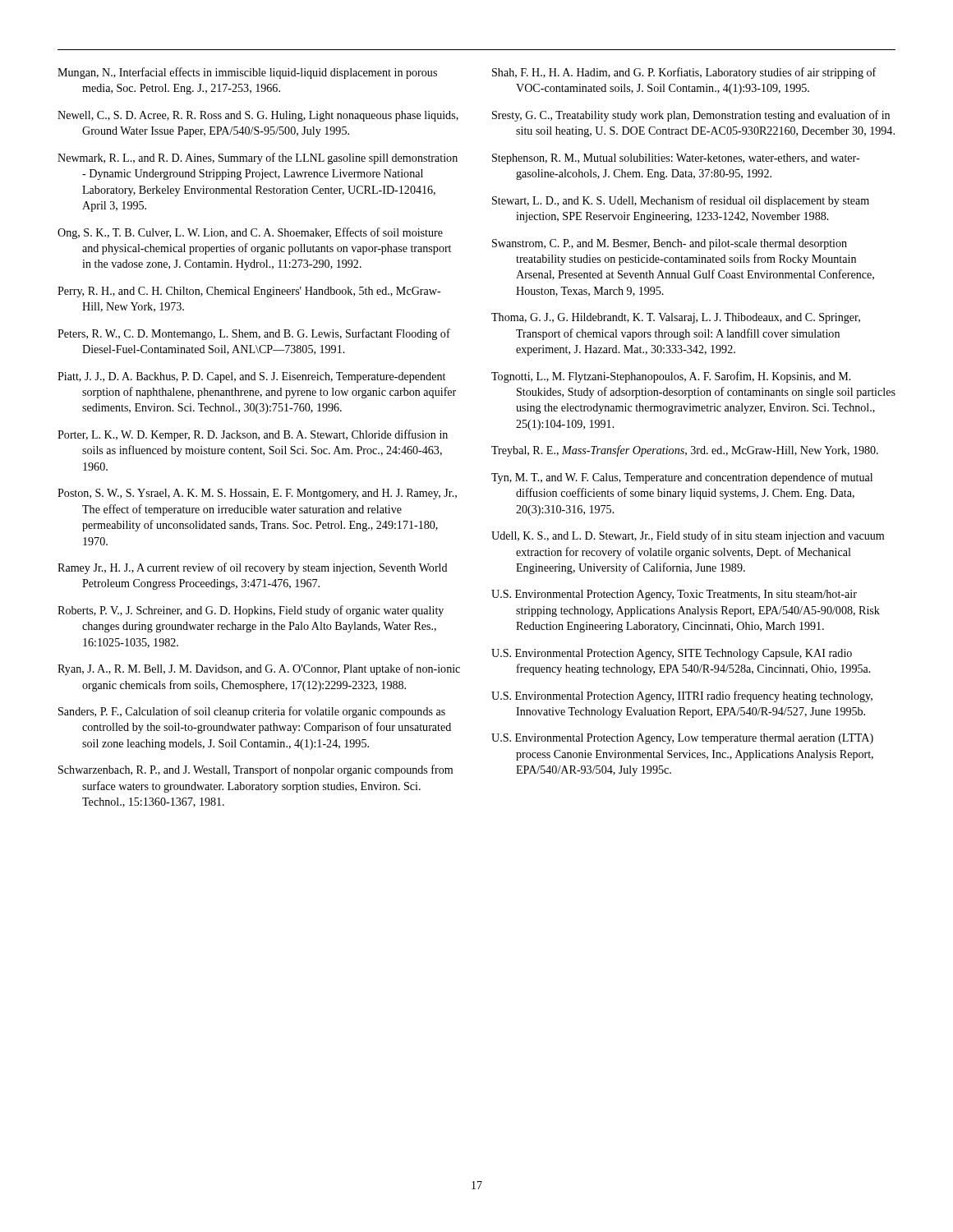Find the list item that reads "U.S. Environmental Protection Agency, Toxic Treatments, In situ"
The height and width of the screenshot is (1232, 953).
[686, 610]
